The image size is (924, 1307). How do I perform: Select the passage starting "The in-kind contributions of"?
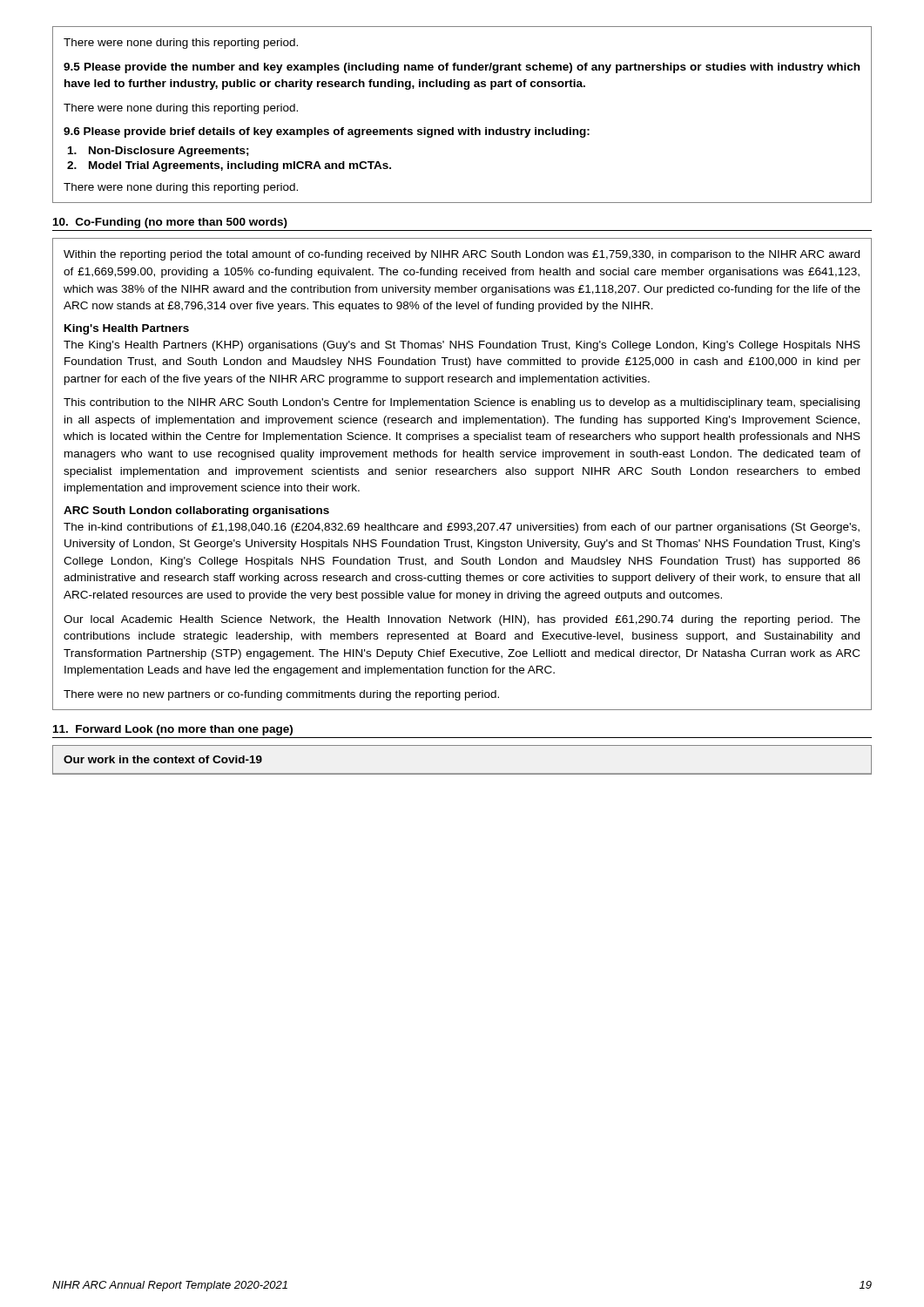click(462, 610)
